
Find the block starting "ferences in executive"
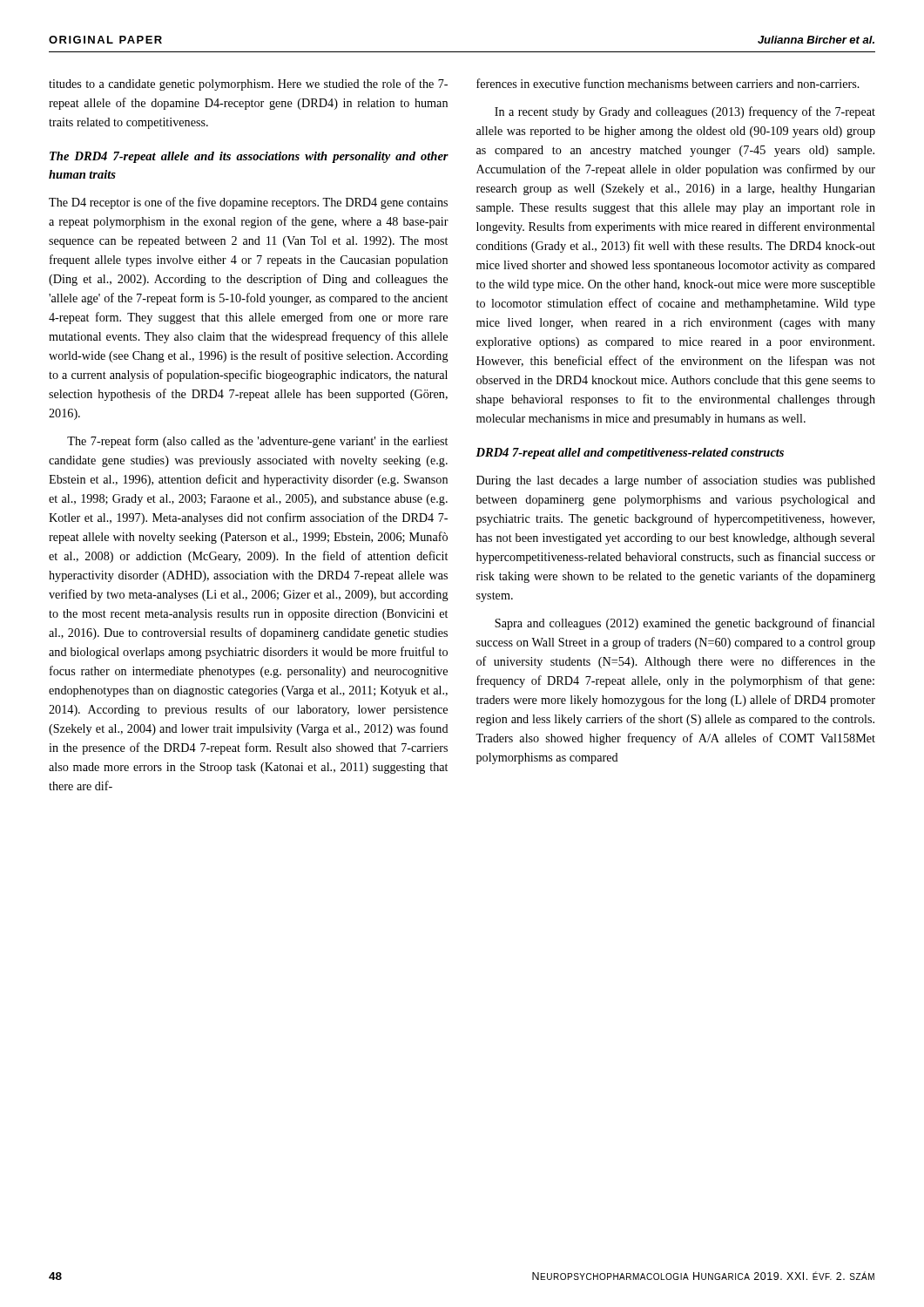coord(676,251)
